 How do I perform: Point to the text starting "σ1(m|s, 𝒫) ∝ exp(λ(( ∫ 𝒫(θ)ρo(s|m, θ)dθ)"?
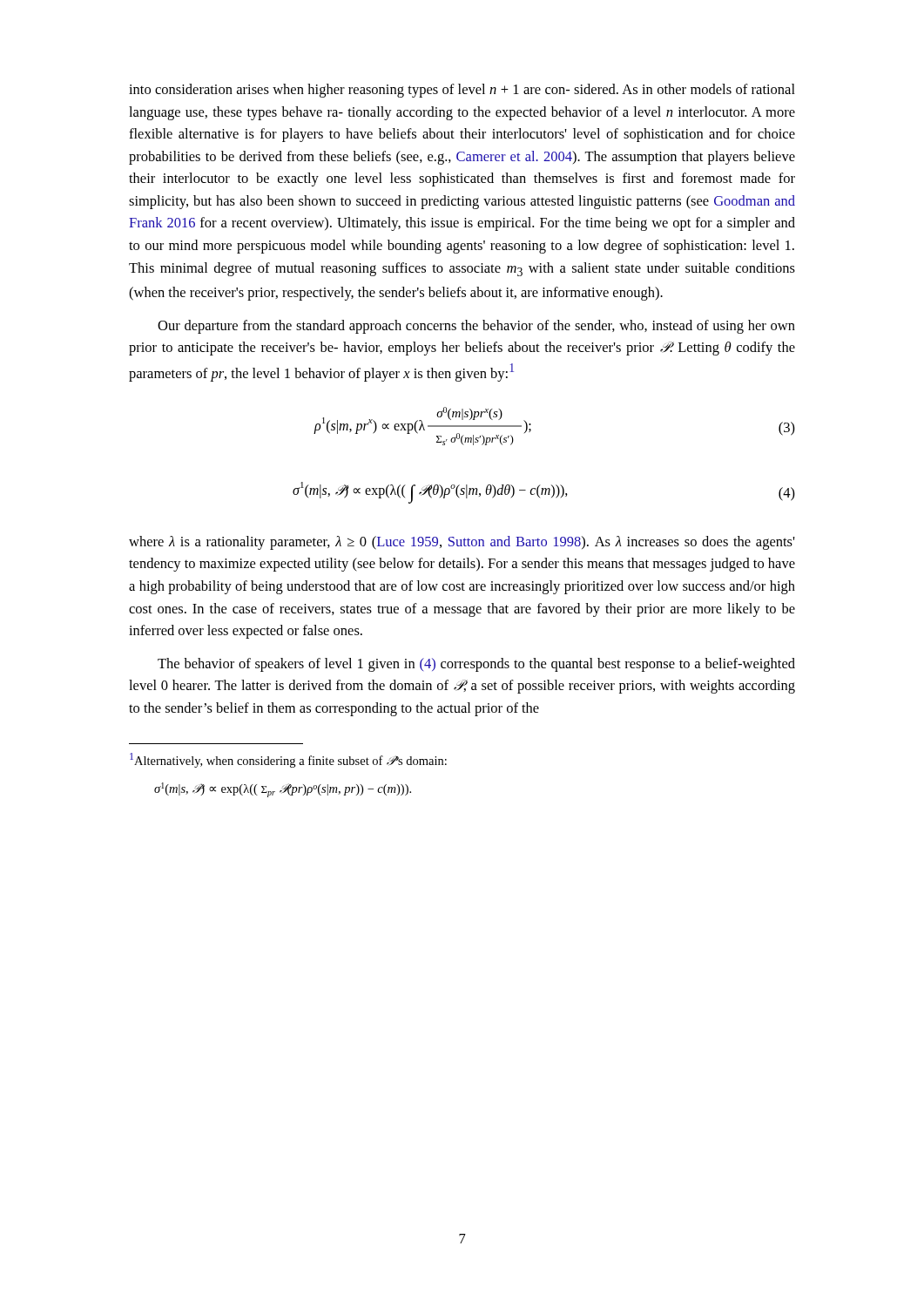pyautogui.click(x=462, y=493)
